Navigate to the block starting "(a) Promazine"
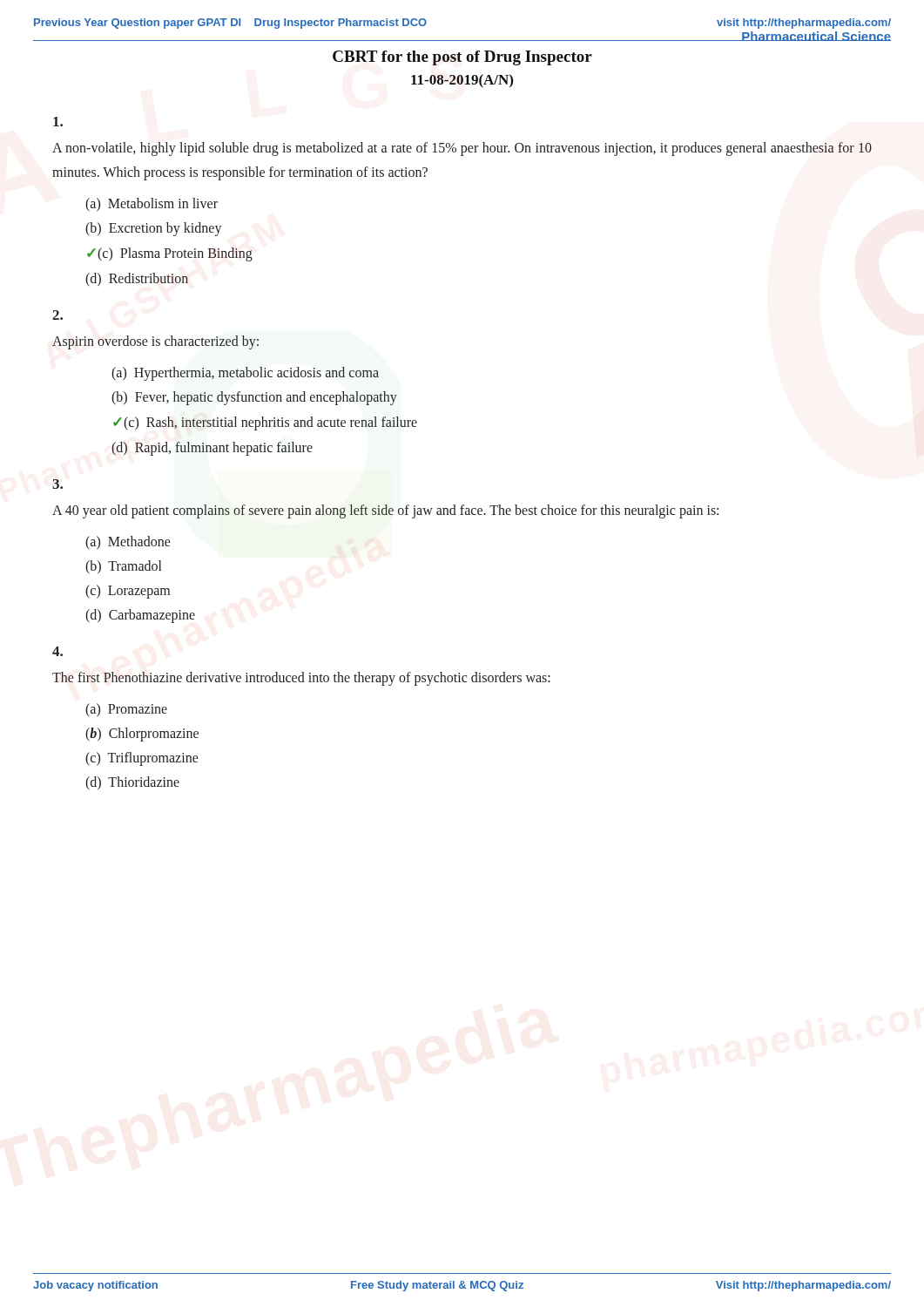Viewport: 924px width, 1307px height. tap(126, 708)
